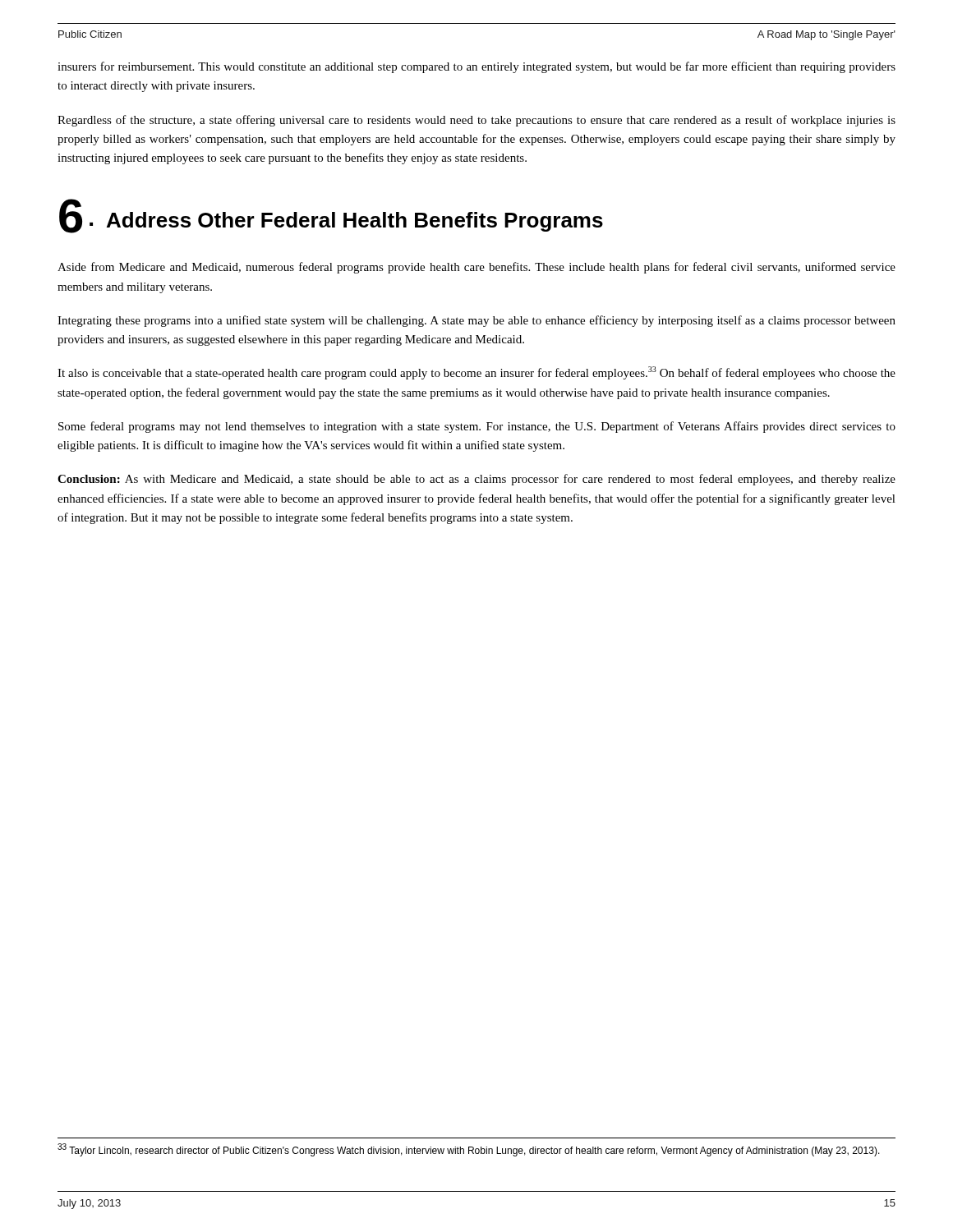953x1232 pixels.
Task: Point to the text starting "It also is"
Action: pyautogui.click(x=476, y=382)
